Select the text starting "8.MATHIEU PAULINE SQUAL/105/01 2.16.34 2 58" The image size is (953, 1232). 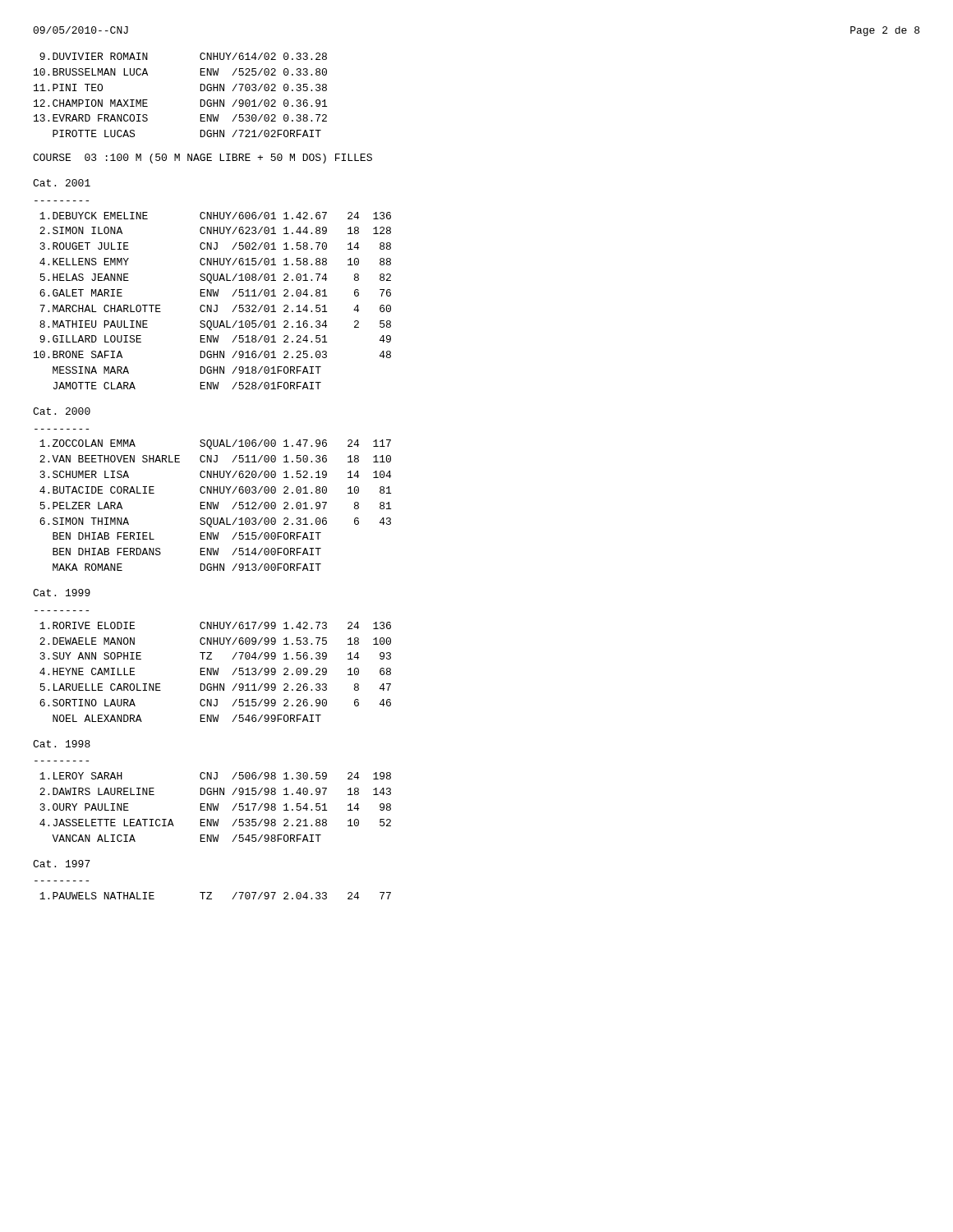tap(215, 325)
